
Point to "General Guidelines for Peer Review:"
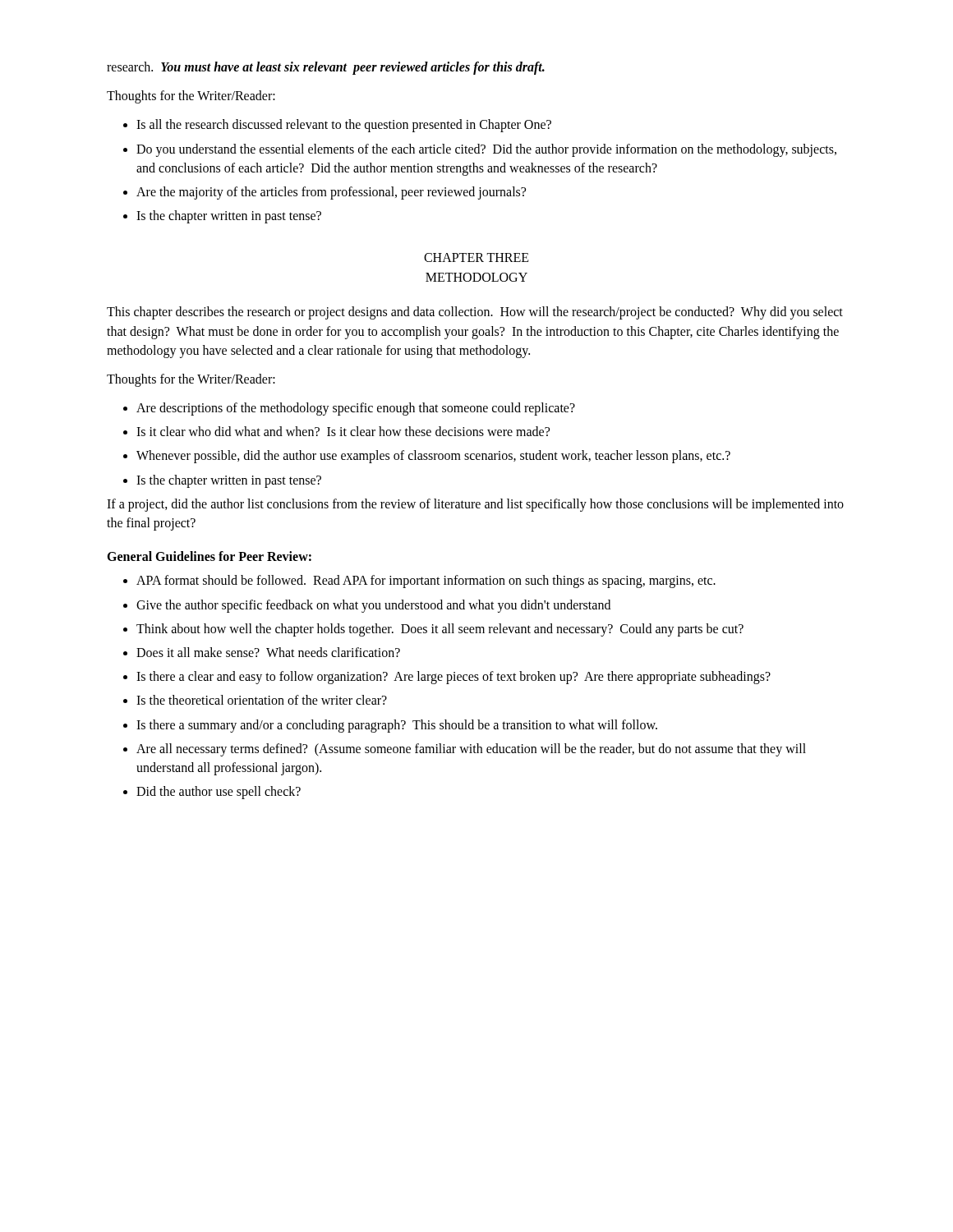[209, 556]
